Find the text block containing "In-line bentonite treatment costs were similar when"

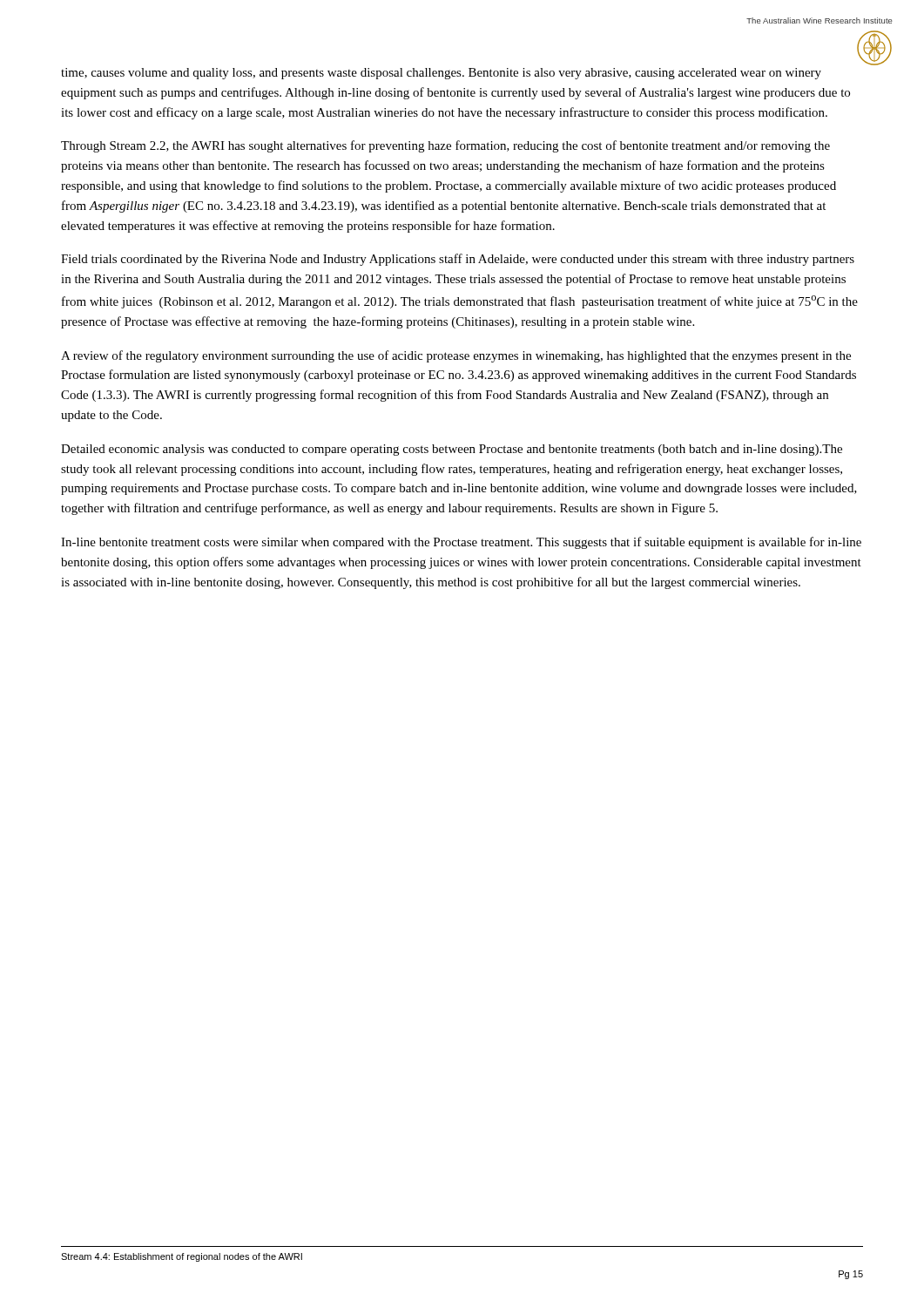461,562
